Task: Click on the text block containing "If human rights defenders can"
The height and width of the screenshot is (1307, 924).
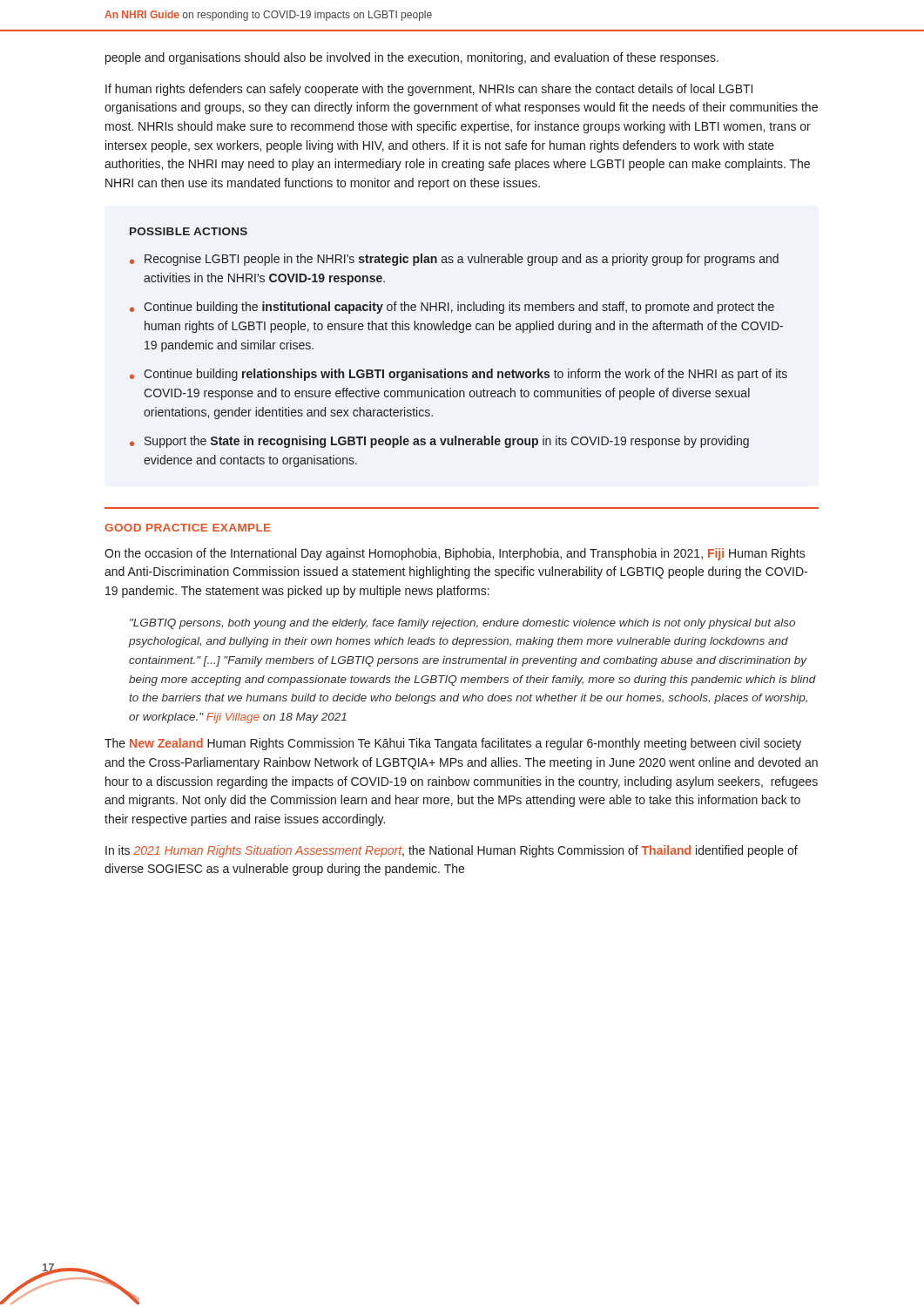Action: pos(461,136)
